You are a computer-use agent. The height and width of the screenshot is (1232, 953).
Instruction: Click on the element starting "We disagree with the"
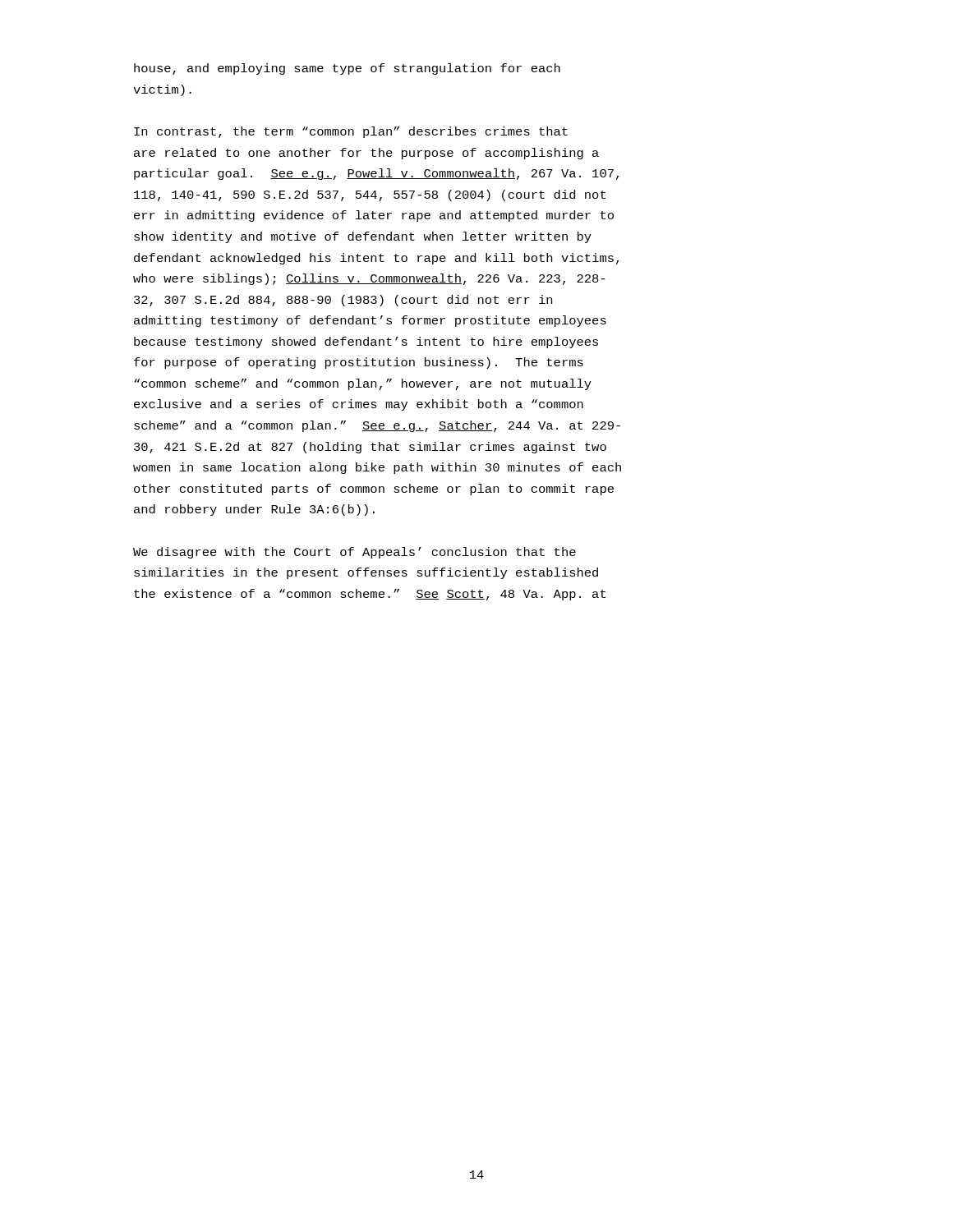click(476, 574)
